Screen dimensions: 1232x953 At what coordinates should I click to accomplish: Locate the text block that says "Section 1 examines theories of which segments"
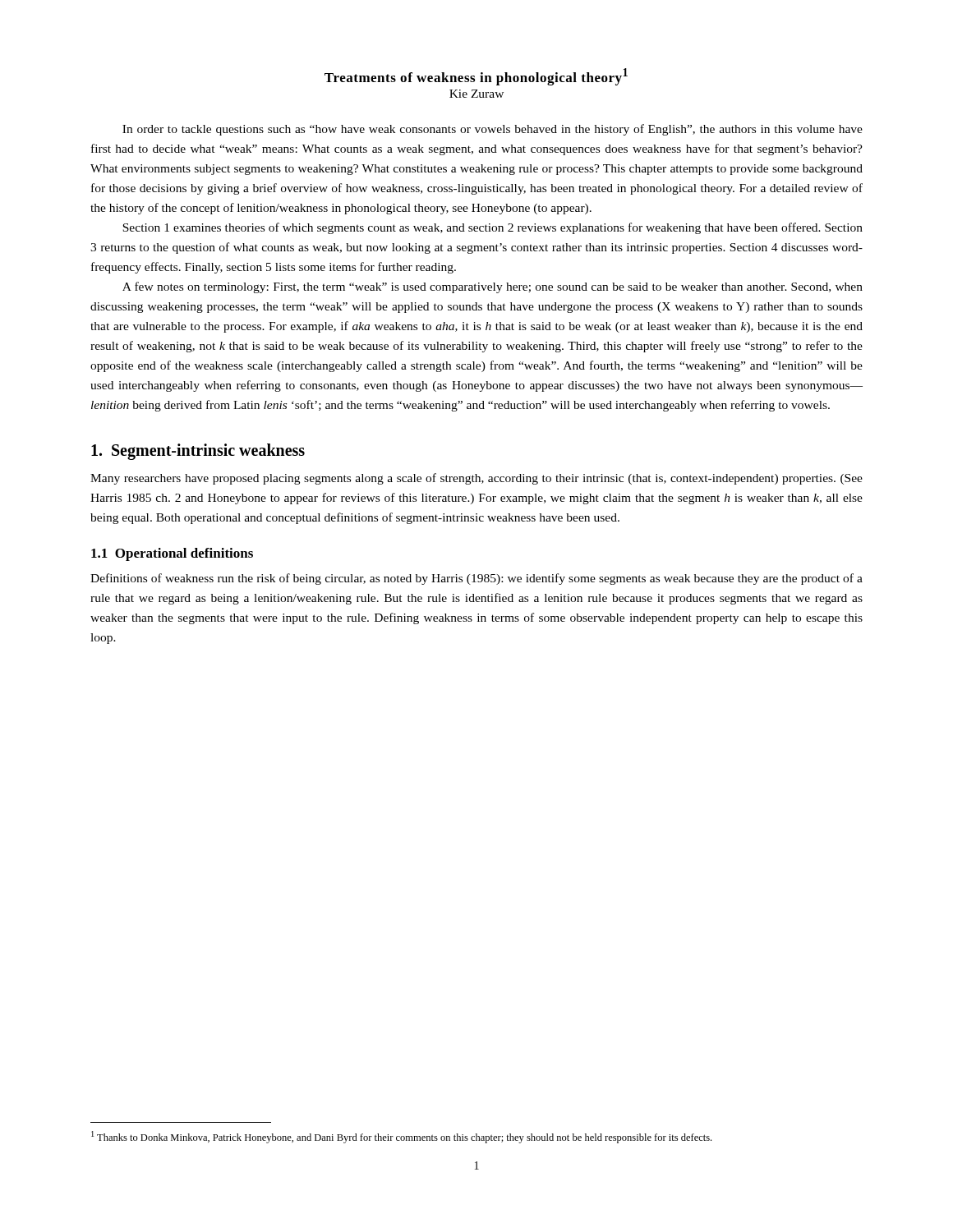[476, 247]
